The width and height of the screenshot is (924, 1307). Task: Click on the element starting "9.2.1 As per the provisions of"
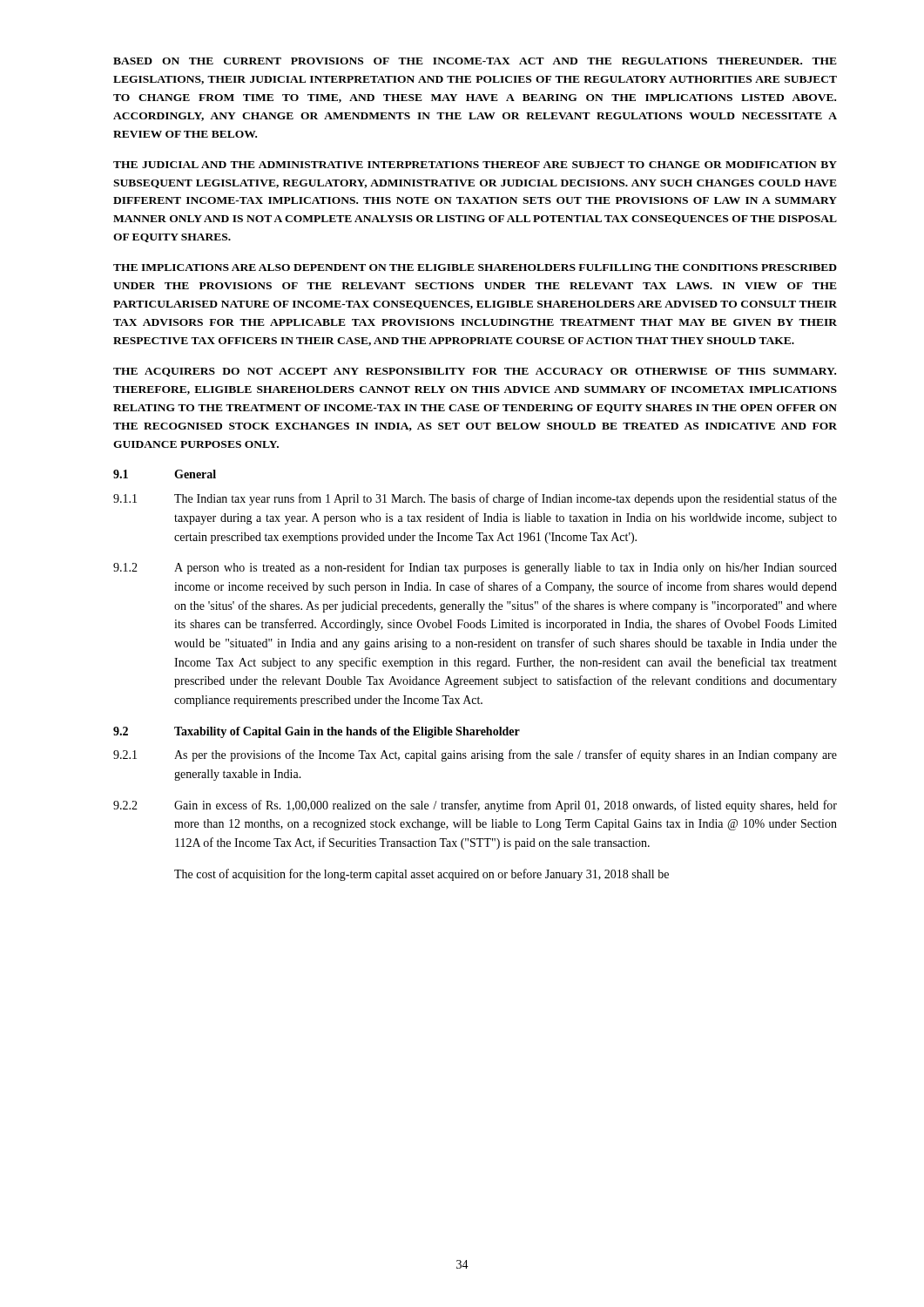(x=475, y=765)
